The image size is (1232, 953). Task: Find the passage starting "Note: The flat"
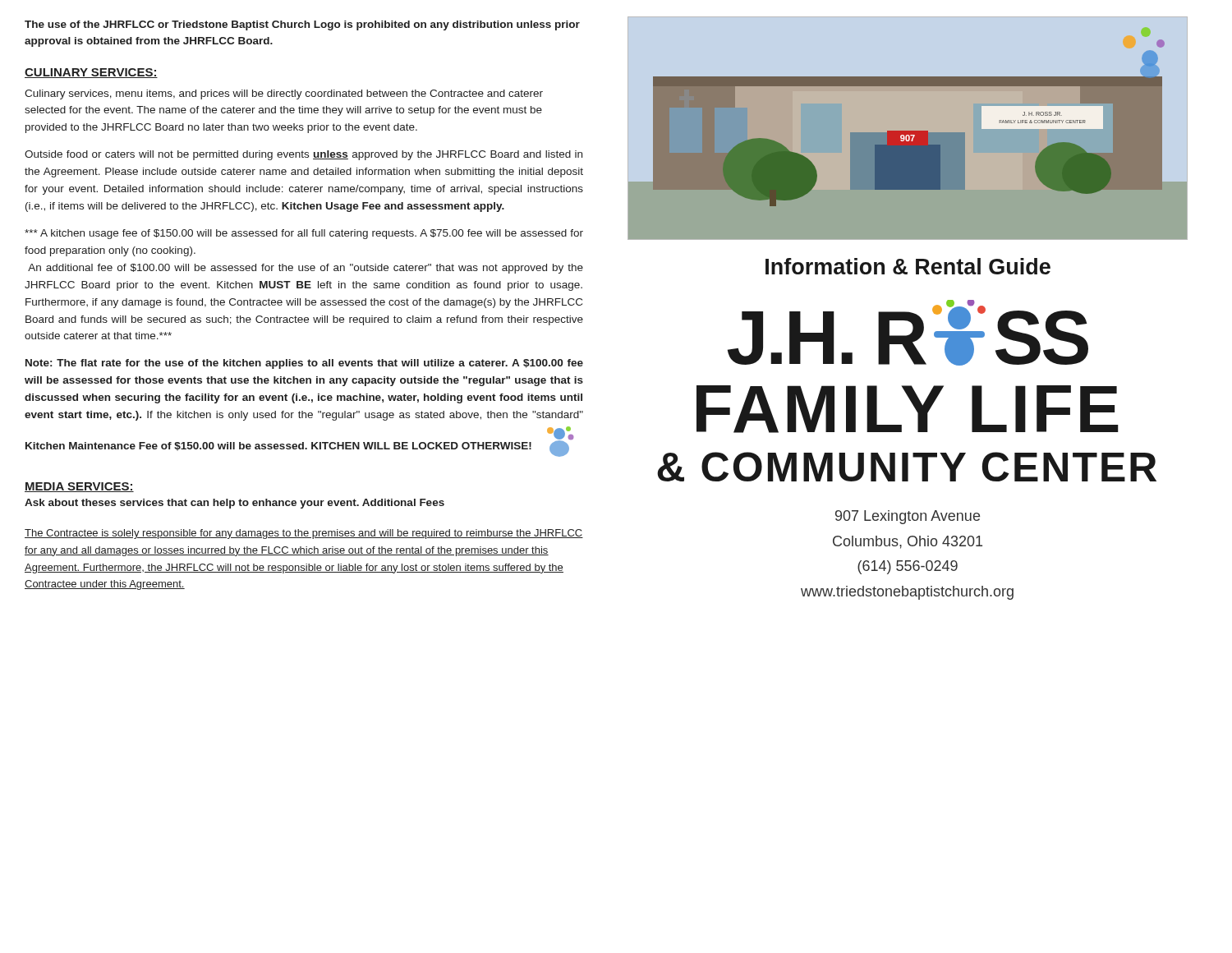304,413
